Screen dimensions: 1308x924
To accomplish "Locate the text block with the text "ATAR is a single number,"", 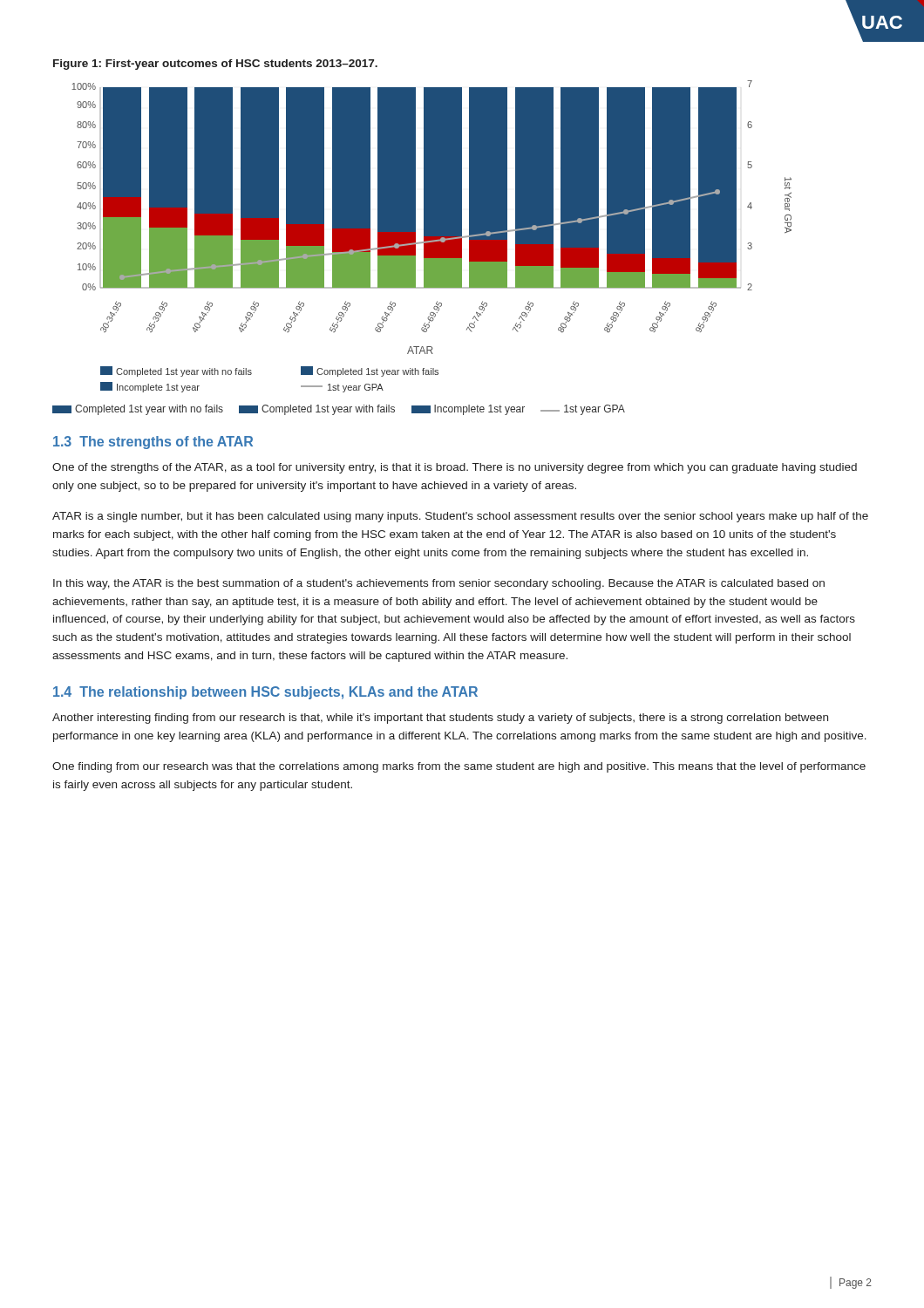I will (460, 534).
